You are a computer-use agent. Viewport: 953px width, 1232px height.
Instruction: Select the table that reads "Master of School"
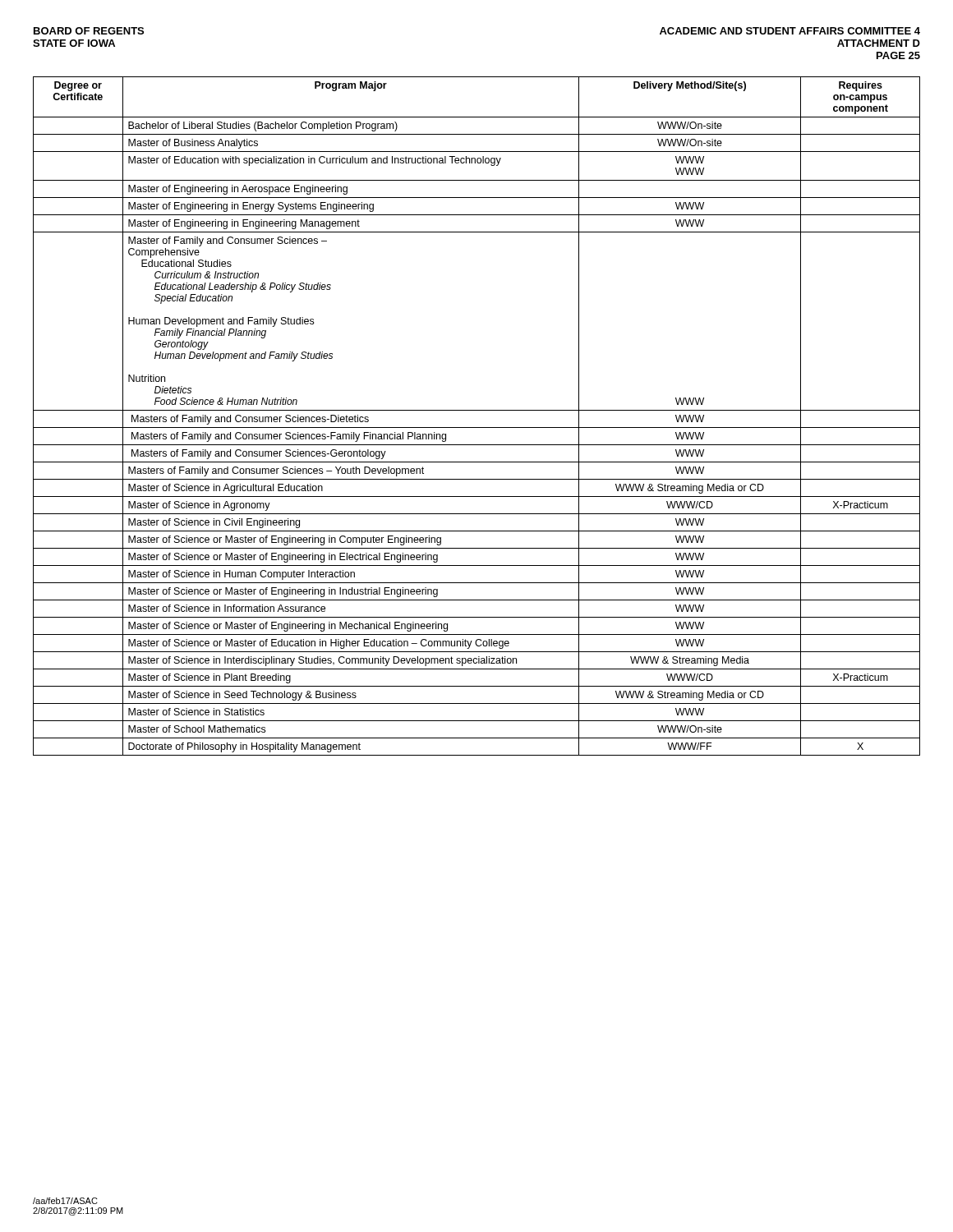pos(476,416)
